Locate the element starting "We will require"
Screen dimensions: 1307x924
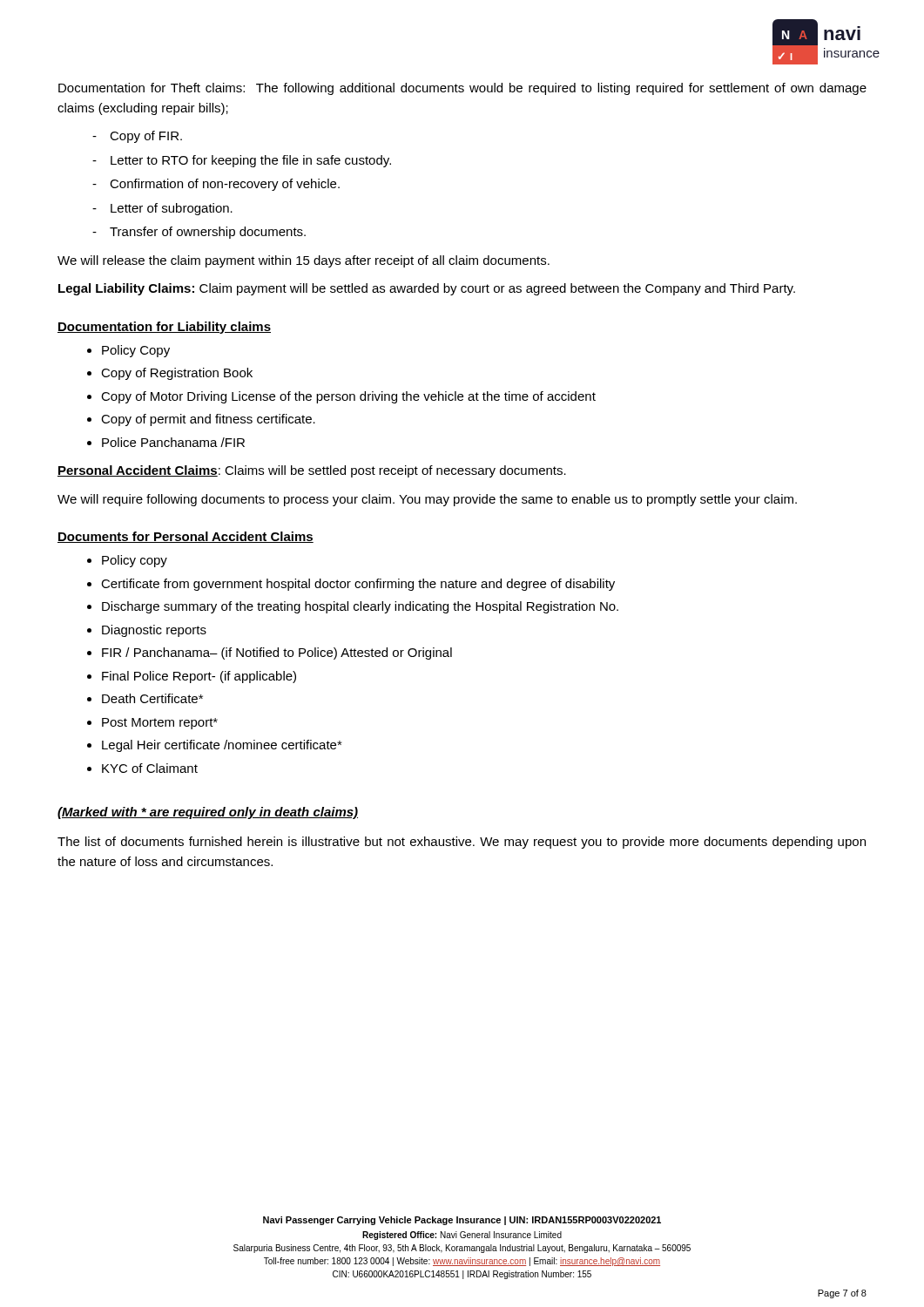coord(428,498)
